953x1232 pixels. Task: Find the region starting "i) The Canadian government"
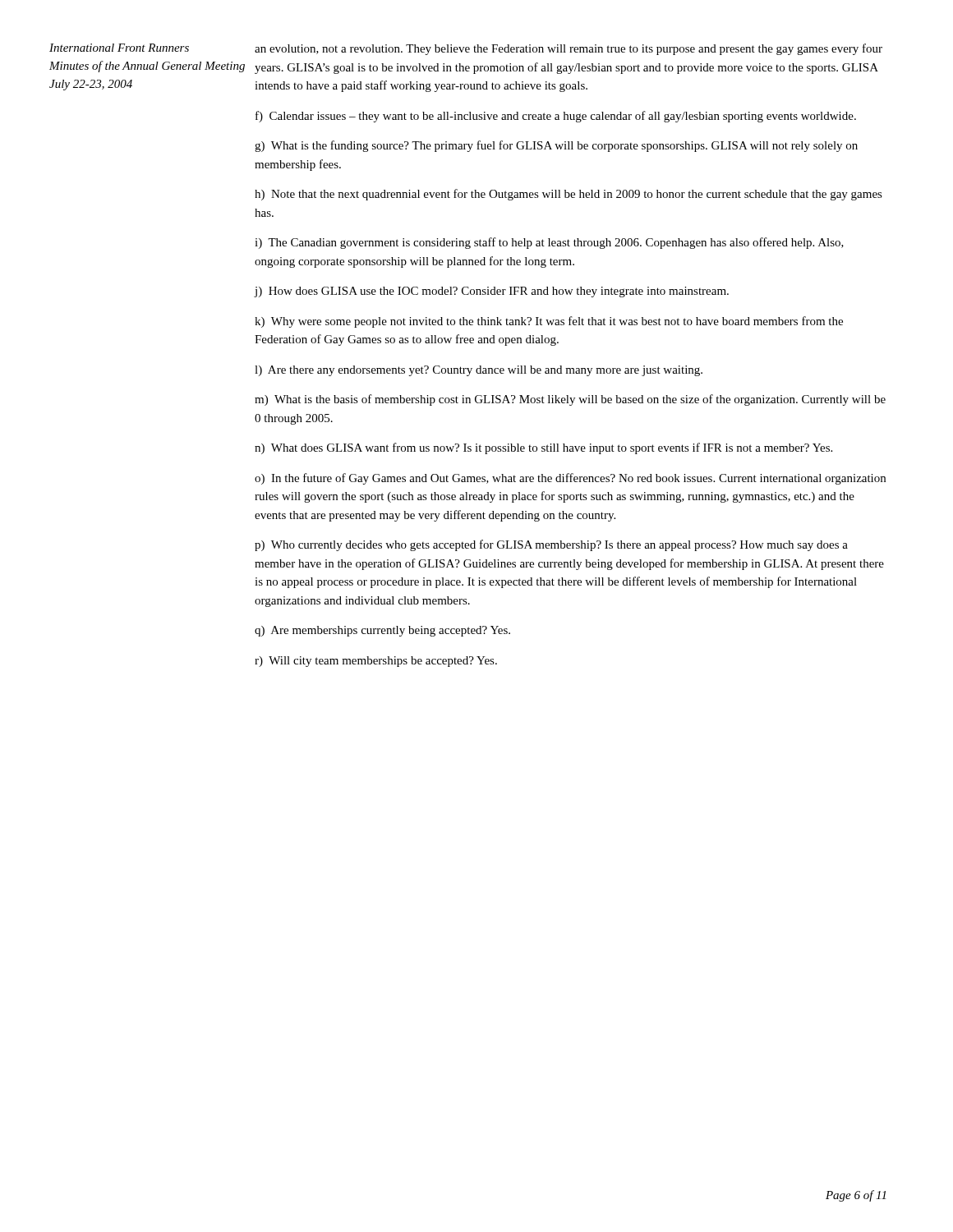pos(549,252)
